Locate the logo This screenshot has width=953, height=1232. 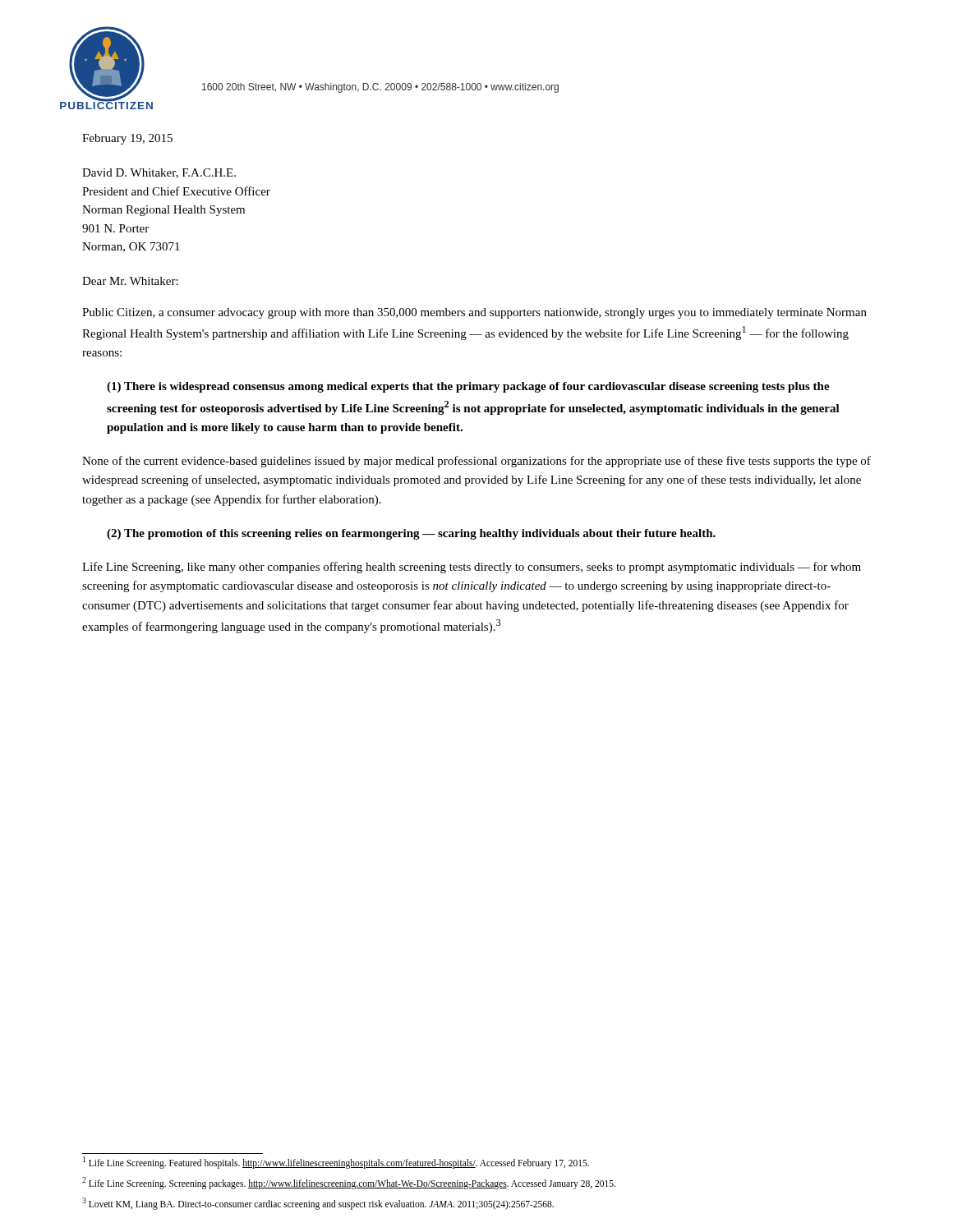click(113, 71)
